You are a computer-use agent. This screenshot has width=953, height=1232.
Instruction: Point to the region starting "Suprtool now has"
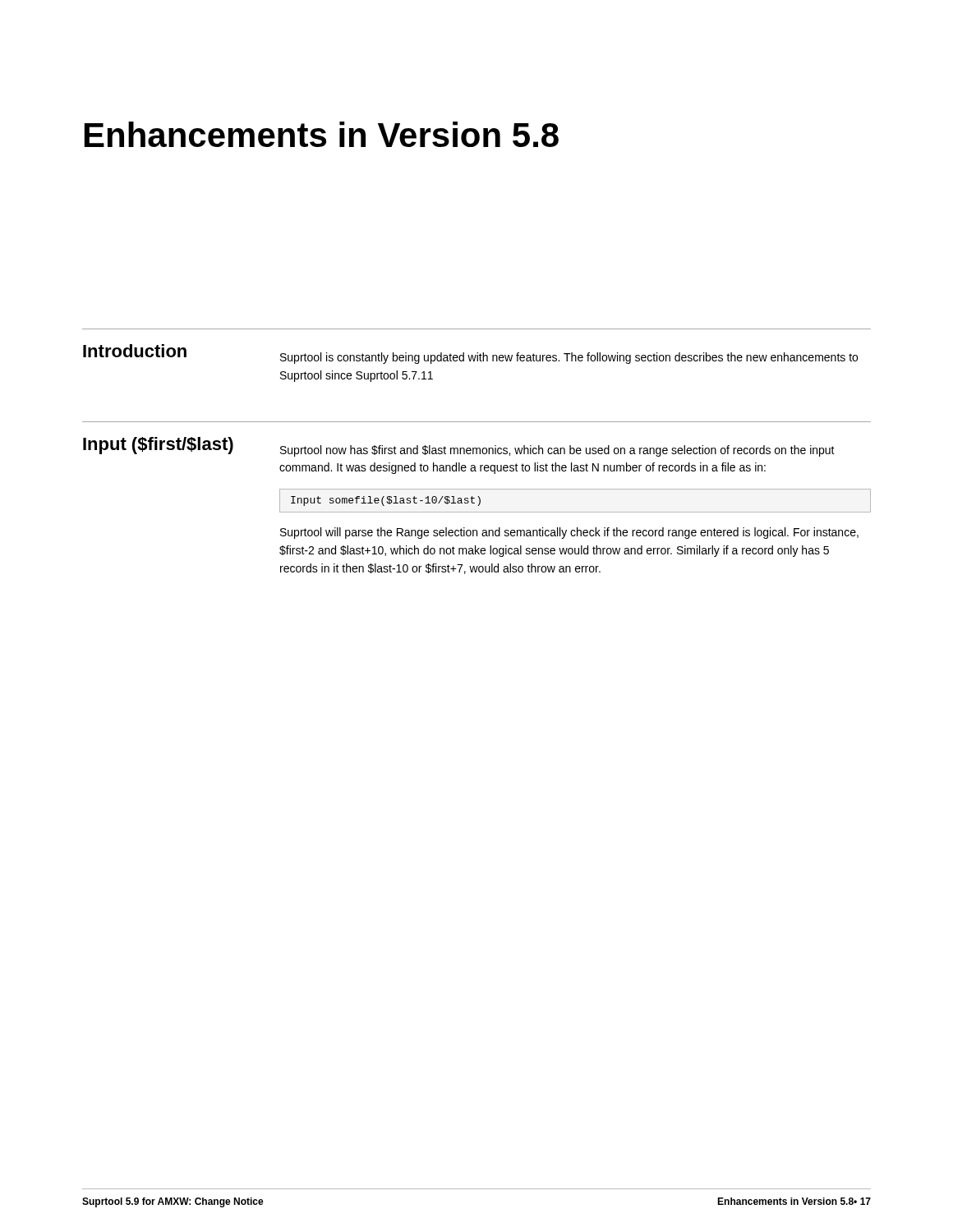(575, 459)
